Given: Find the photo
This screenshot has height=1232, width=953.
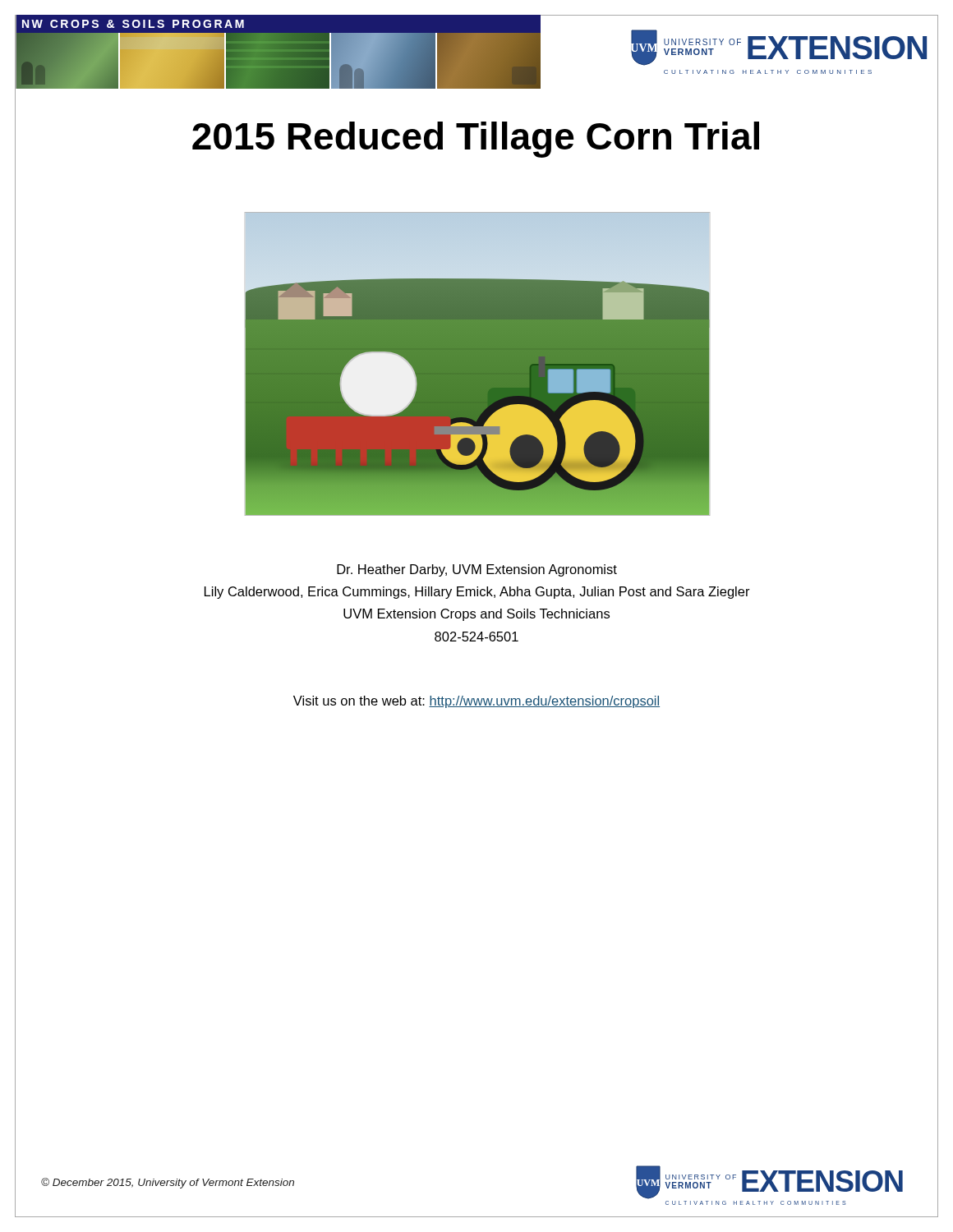Looking at the screenshot, I should point(476,363).
